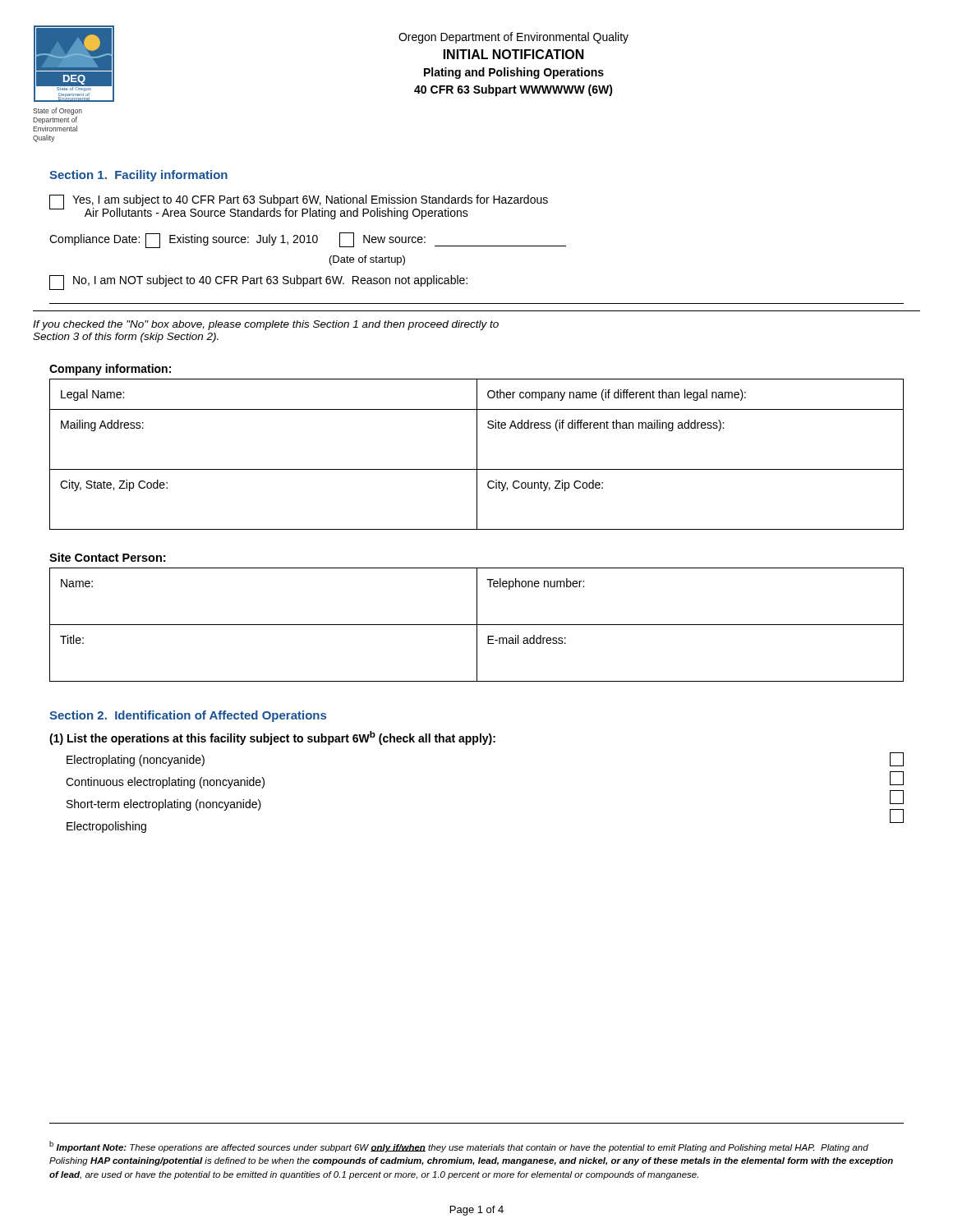953x1232 pixels.
Task: Click on the region starting "Yes, I am subject to 40 CFR Part"
Action: tap(476, 206)
